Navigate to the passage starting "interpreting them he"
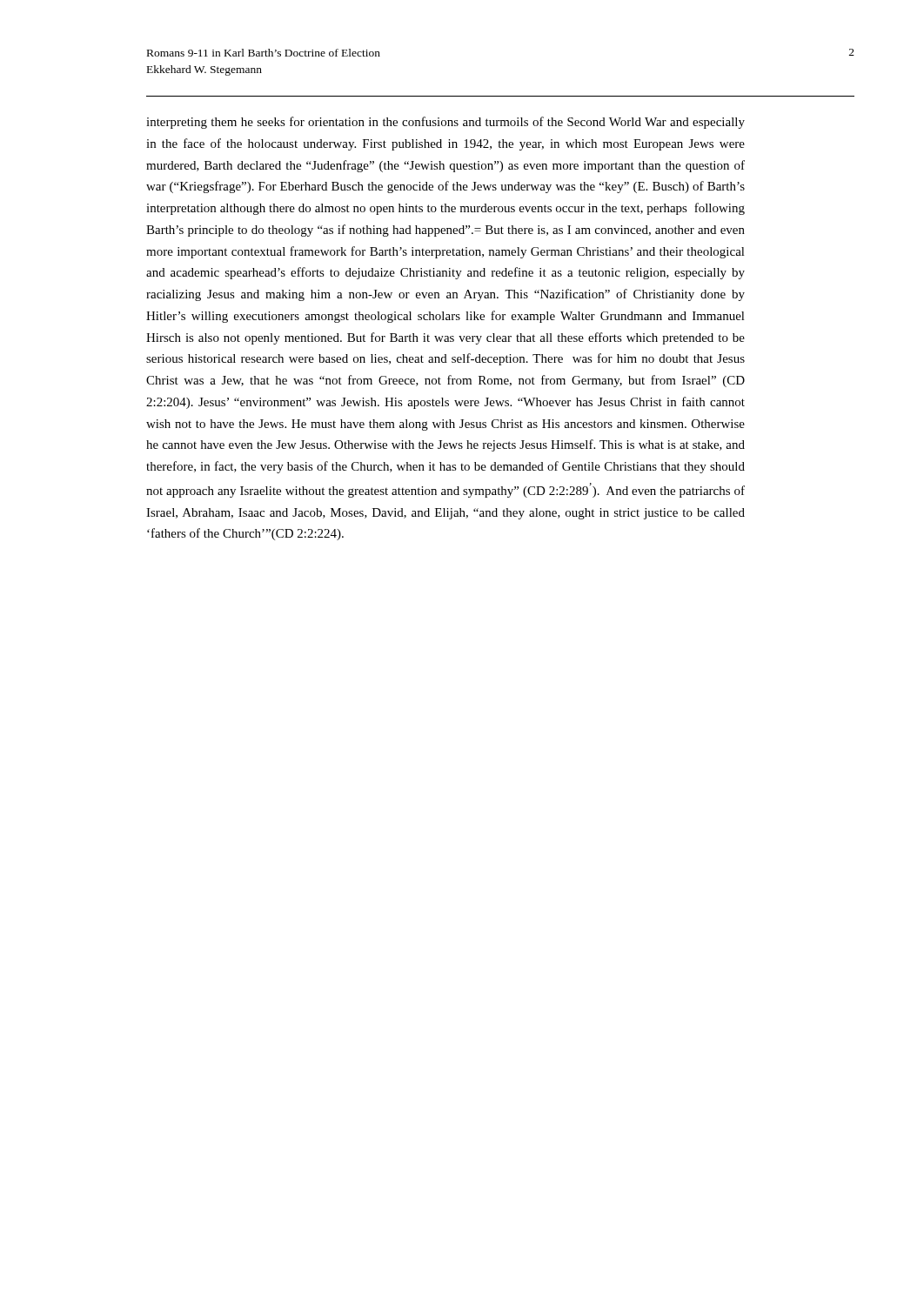 click(445, 328)
